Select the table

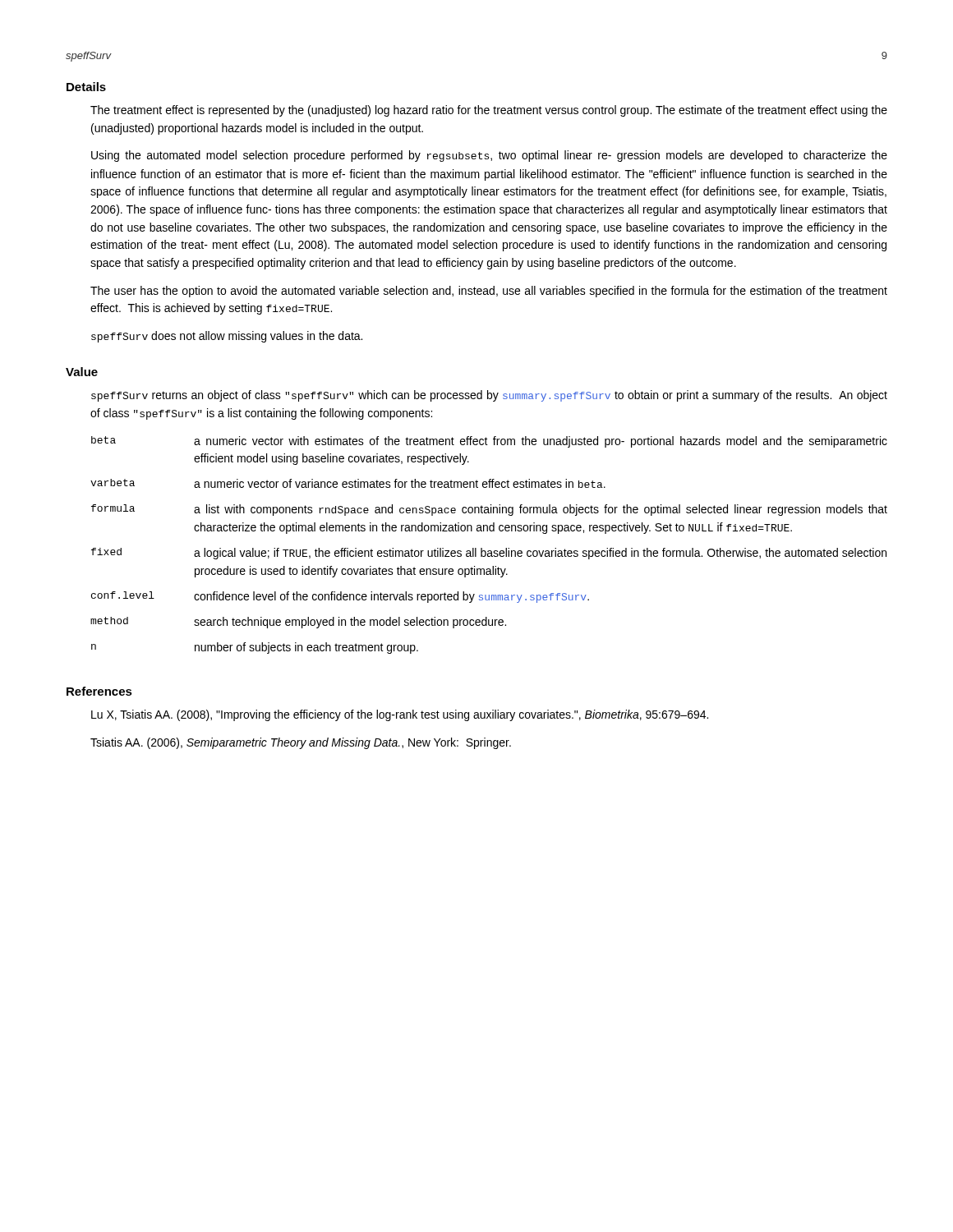[489, 545]
